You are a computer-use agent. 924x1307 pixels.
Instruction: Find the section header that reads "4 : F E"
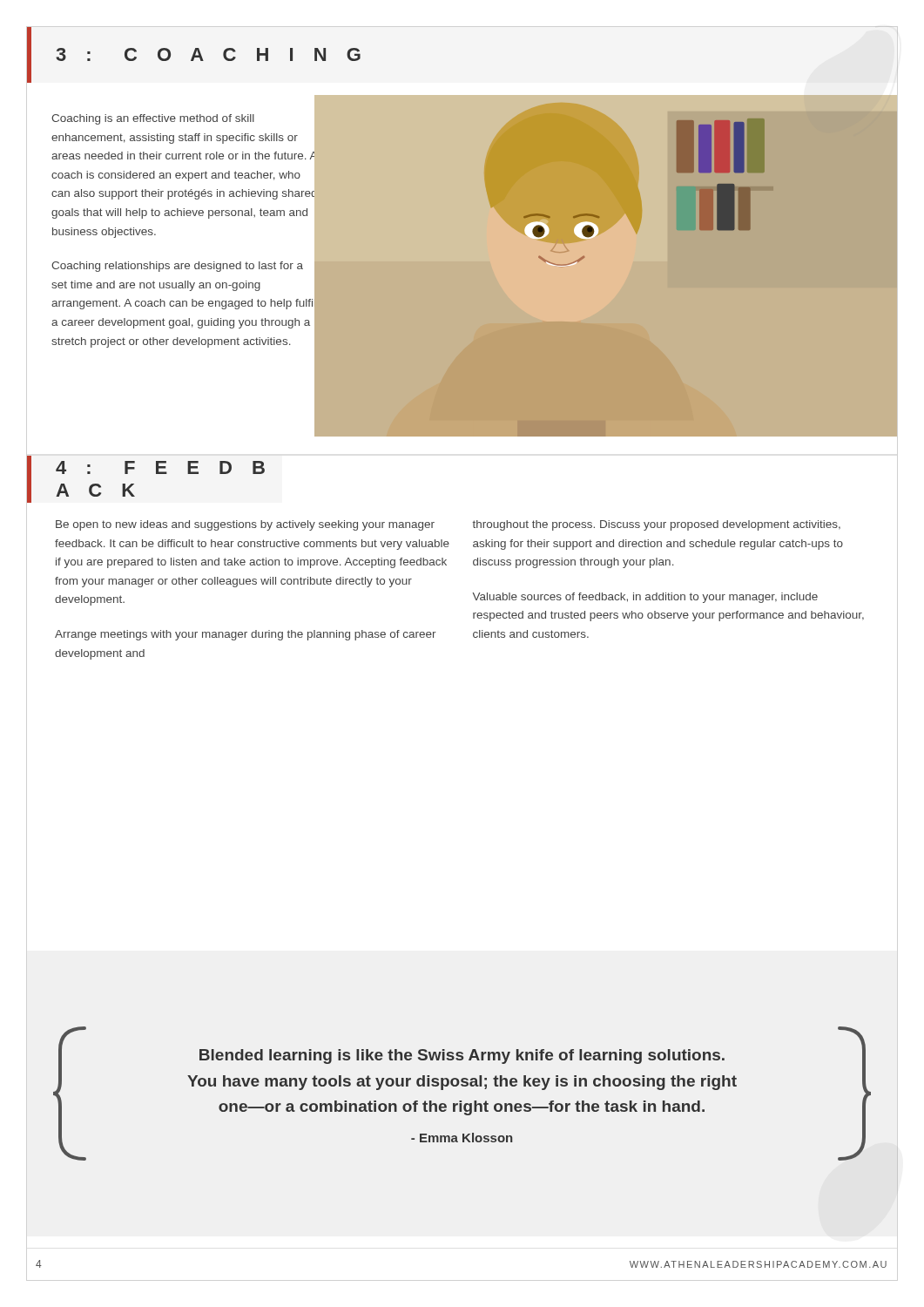coord(169,479)
